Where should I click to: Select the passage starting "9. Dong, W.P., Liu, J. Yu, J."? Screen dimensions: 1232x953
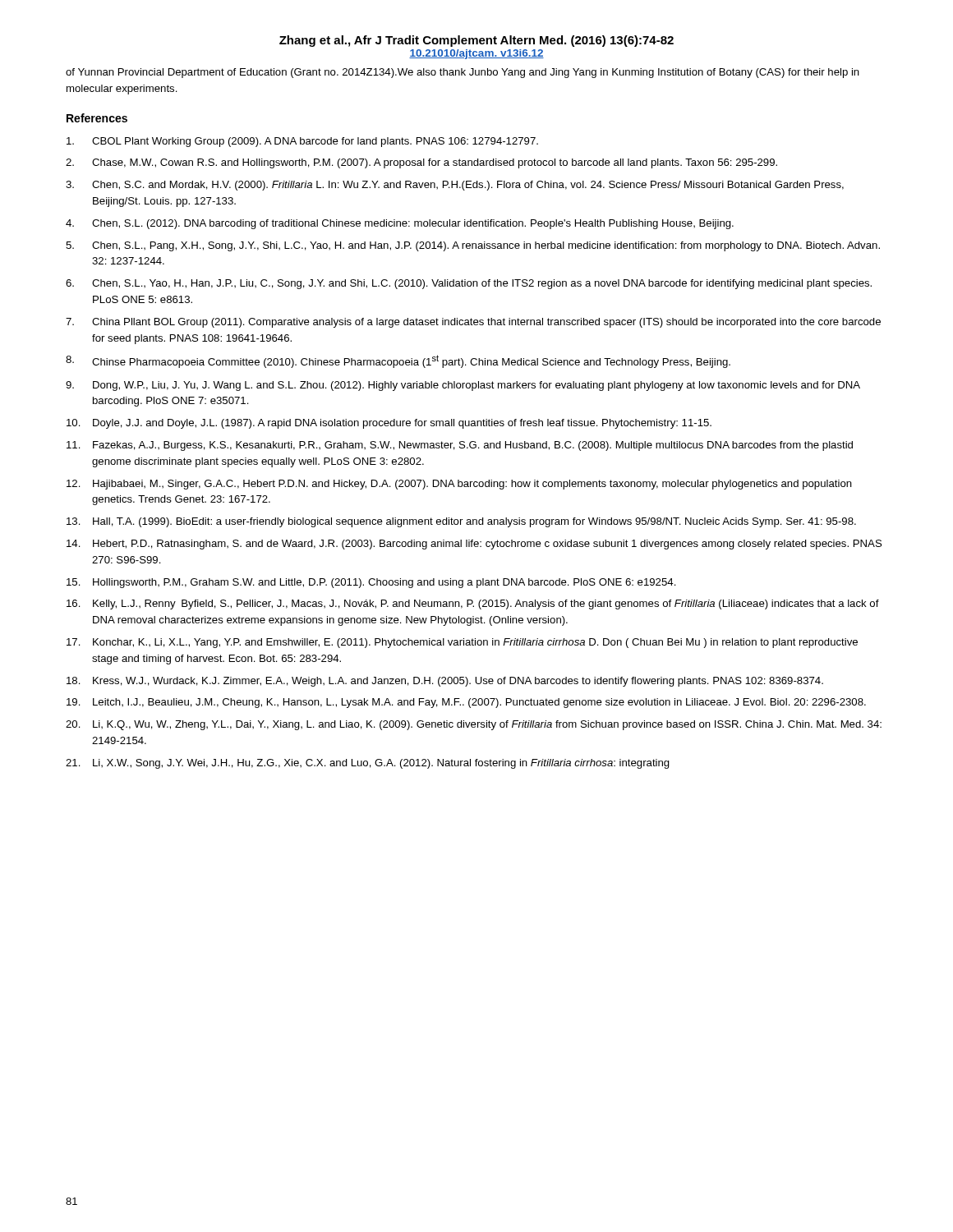click(x=476, y=393)
